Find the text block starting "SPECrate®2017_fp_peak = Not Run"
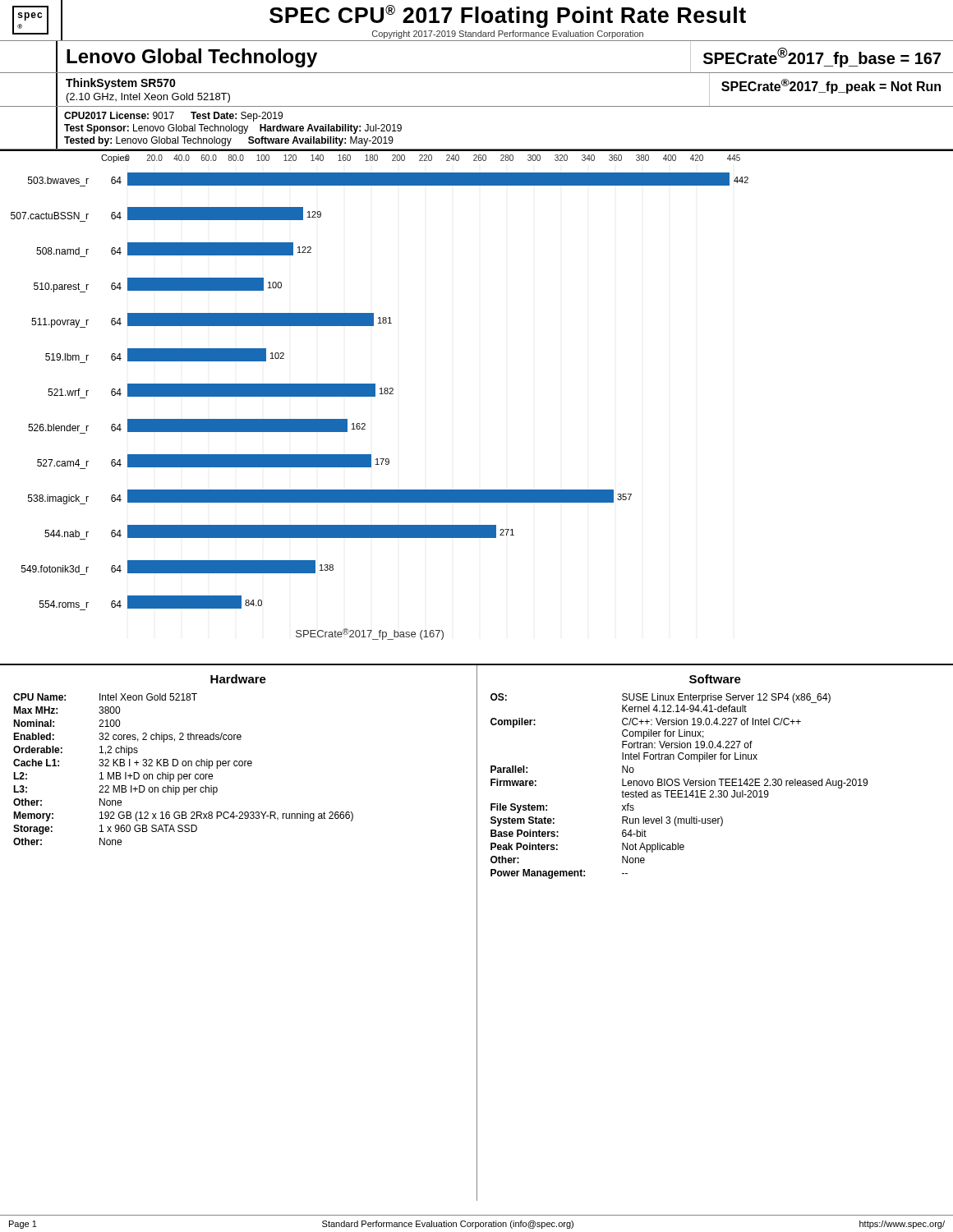The height and width of the screenshot is (1232, 953). click(831, 85)
